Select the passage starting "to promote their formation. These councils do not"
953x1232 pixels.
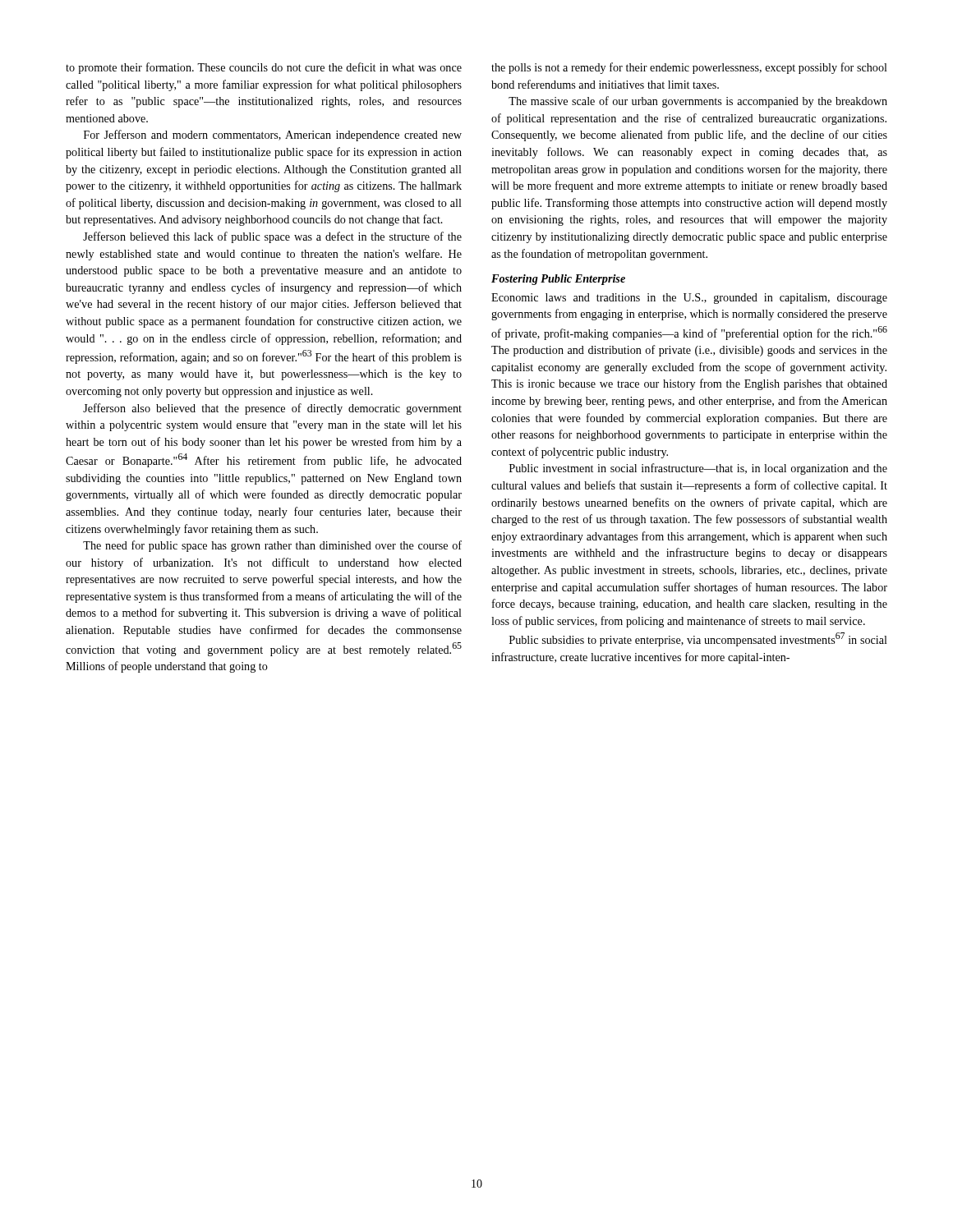click(264, 367)
